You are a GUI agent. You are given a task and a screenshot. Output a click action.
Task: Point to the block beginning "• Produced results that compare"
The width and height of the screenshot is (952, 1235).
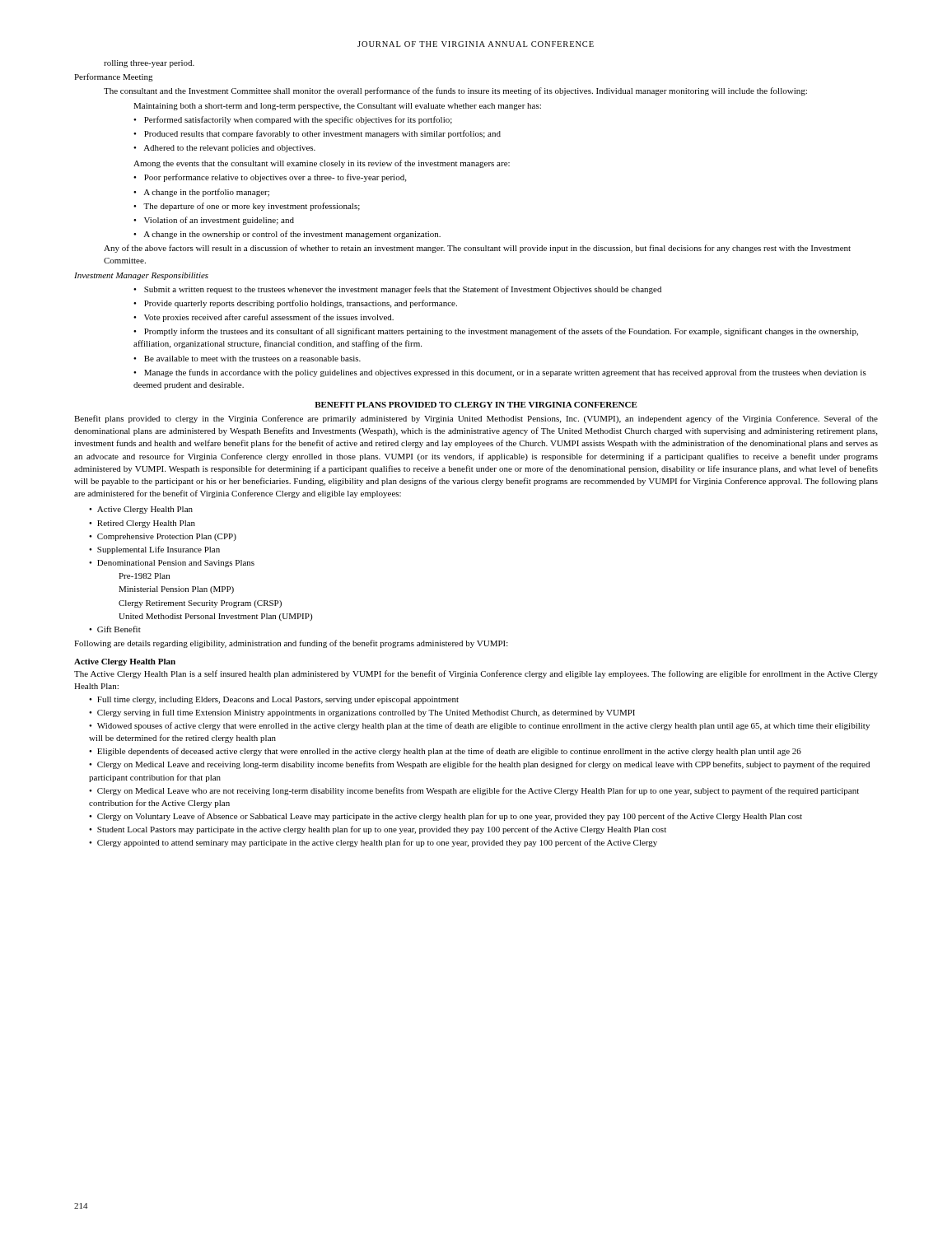click(317, 134)
